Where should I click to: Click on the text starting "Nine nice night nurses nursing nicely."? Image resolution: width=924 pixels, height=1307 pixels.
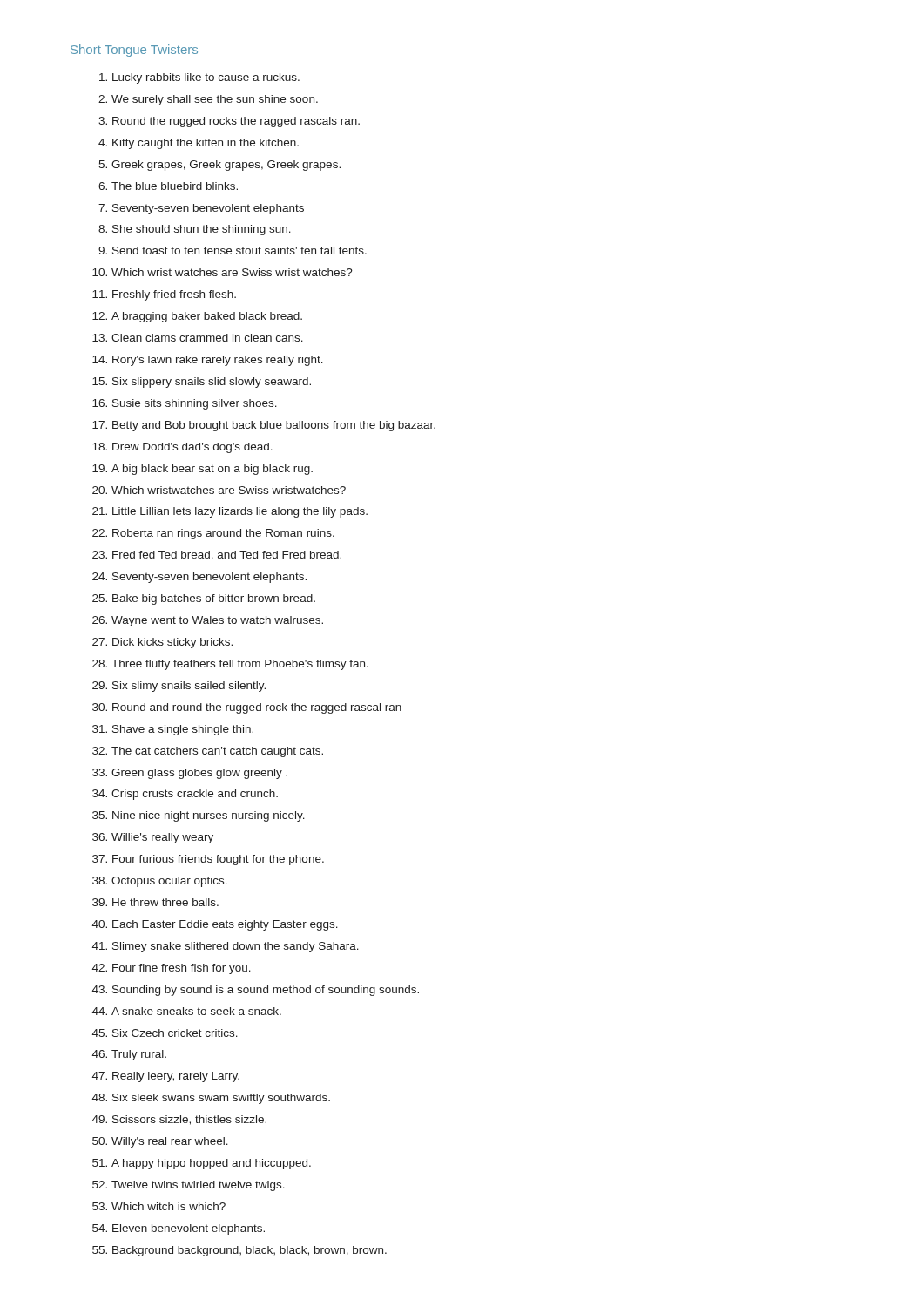[208, 815]
